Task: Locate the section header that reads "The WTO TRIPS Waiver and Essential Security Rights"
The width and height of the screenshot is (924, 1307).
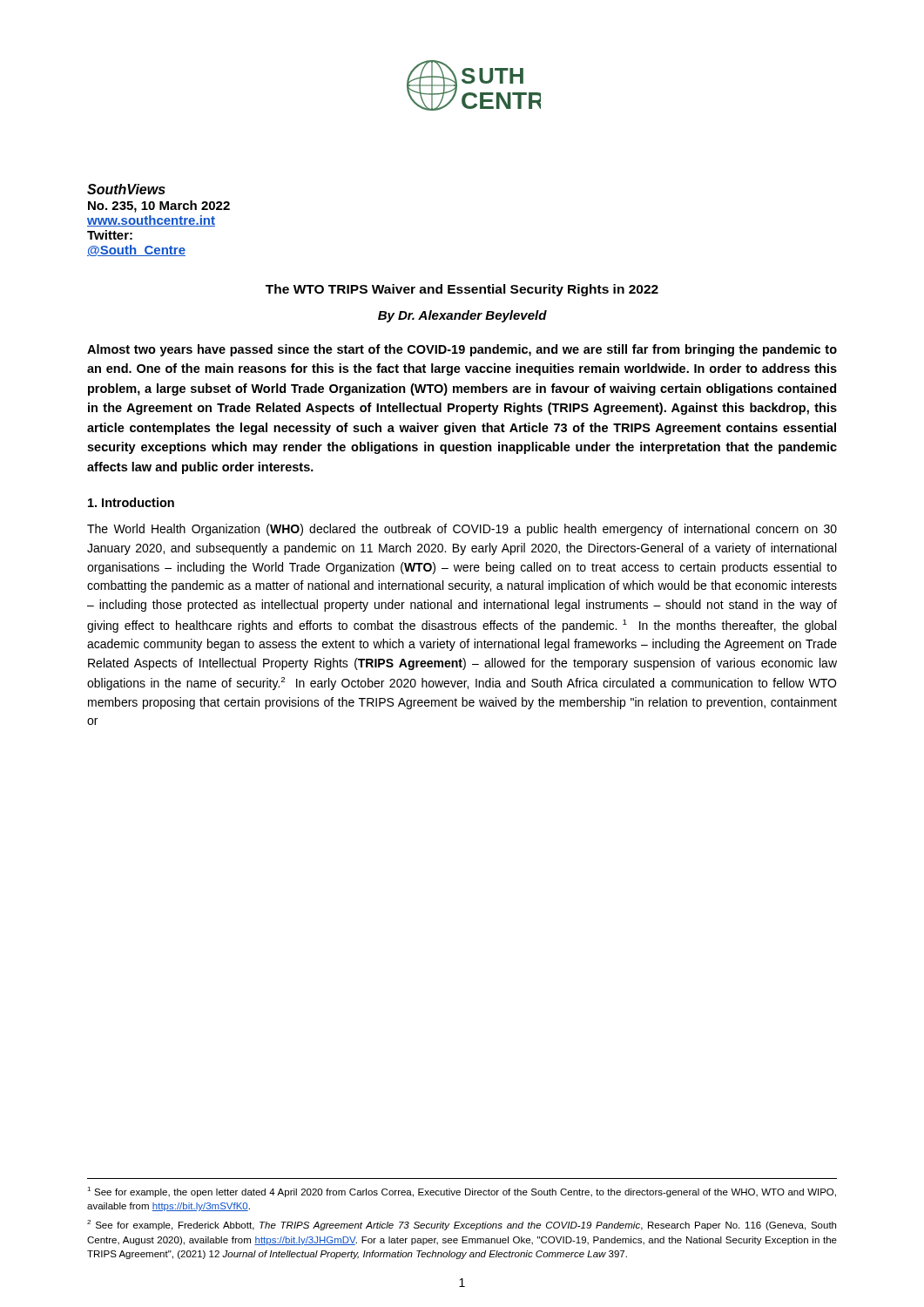Action: click(x=462, y=289)
